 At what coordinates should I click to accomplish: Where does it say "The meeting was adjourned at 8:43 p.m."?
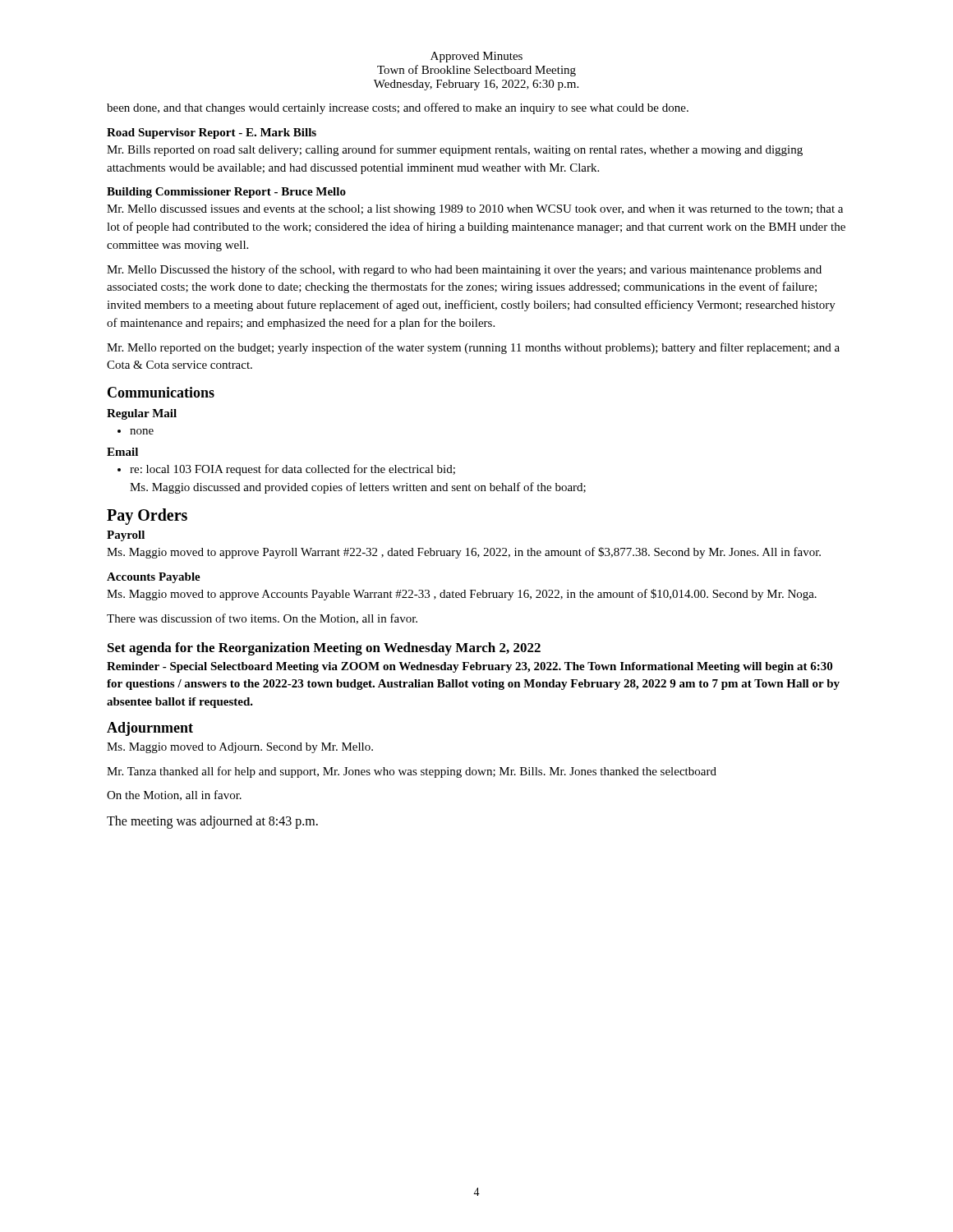[212, 822]
